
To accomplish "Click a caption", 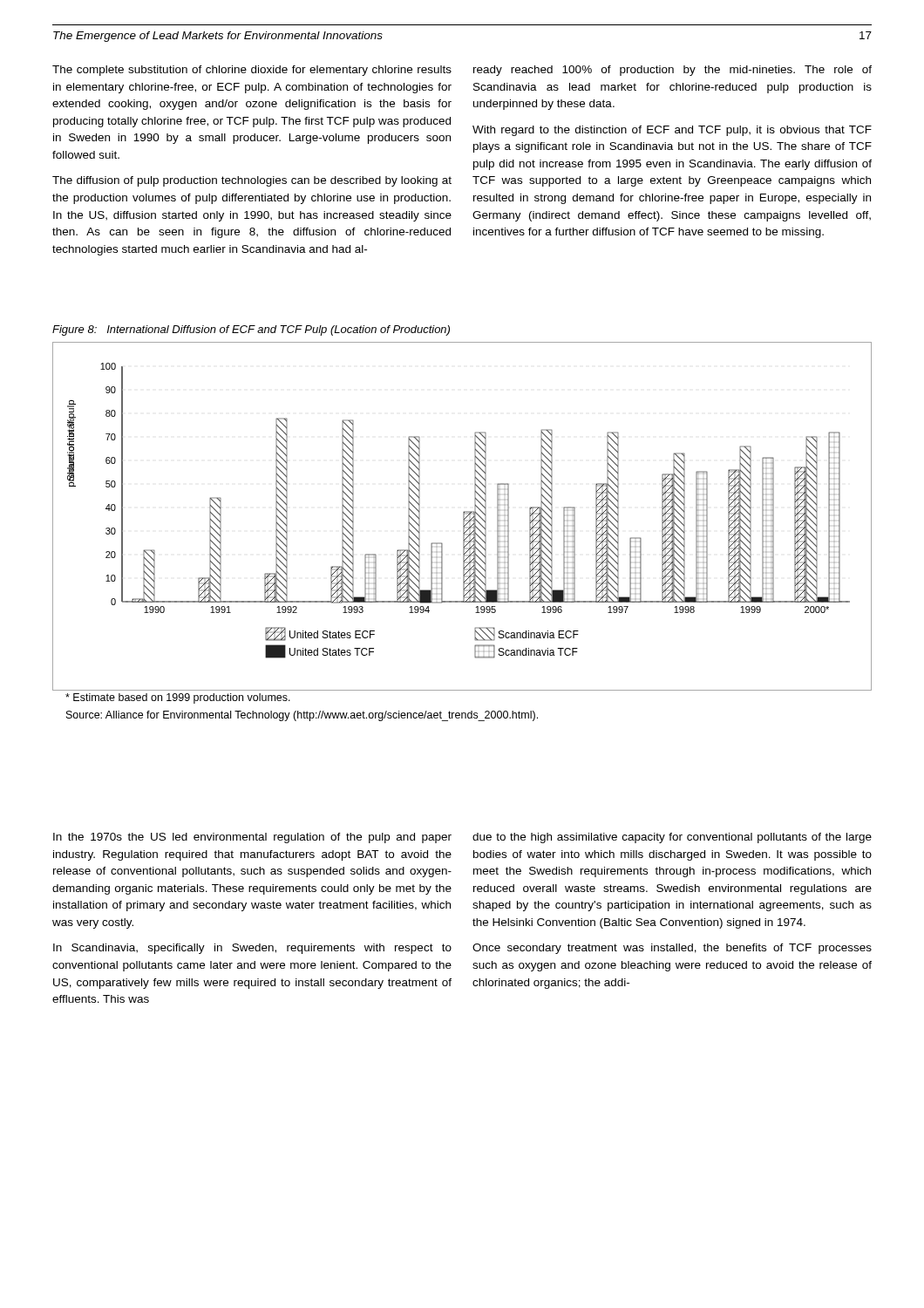I will coord(251,329).
